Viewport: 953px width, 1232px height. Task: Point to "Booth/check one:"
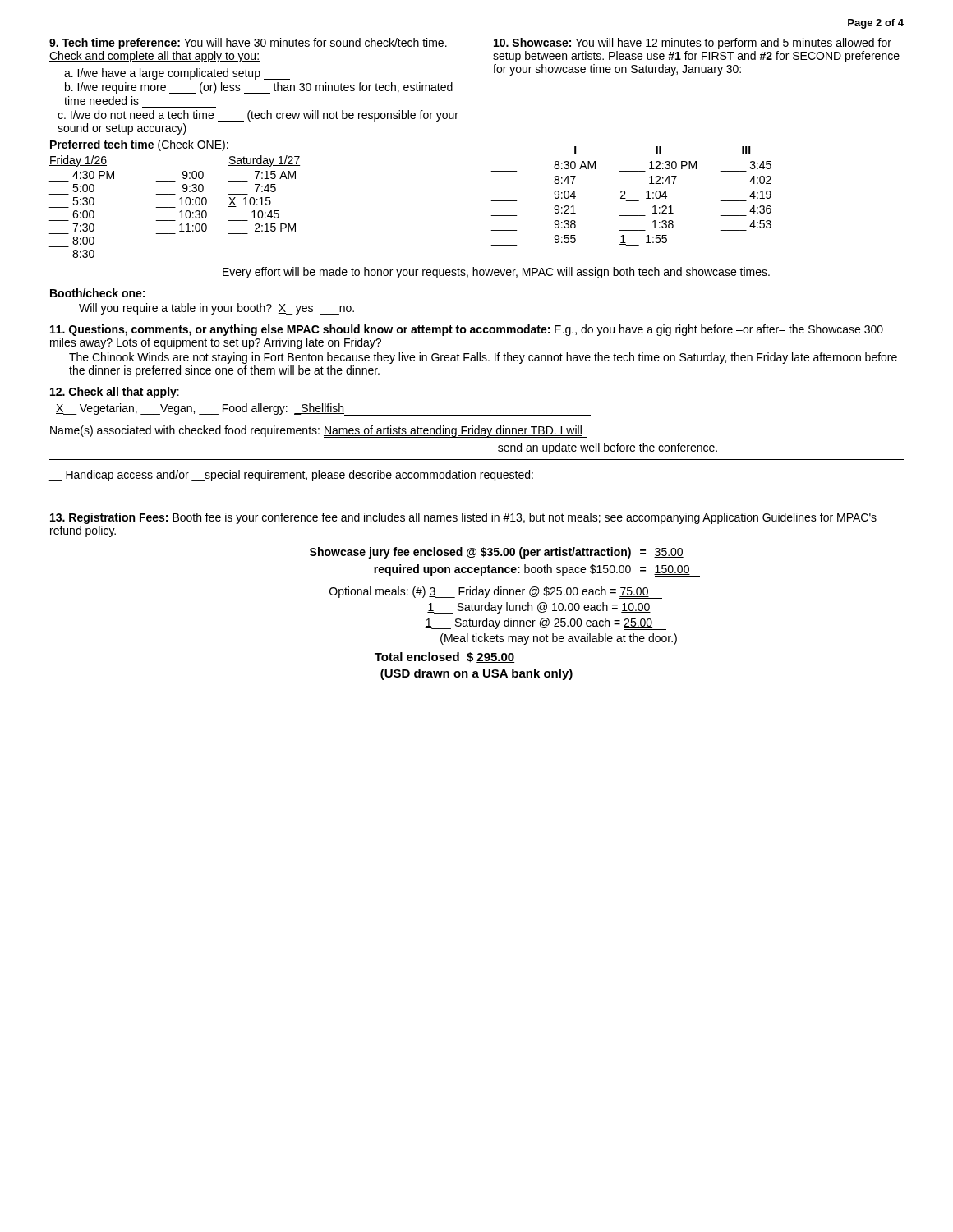click(x=98, y=293)
